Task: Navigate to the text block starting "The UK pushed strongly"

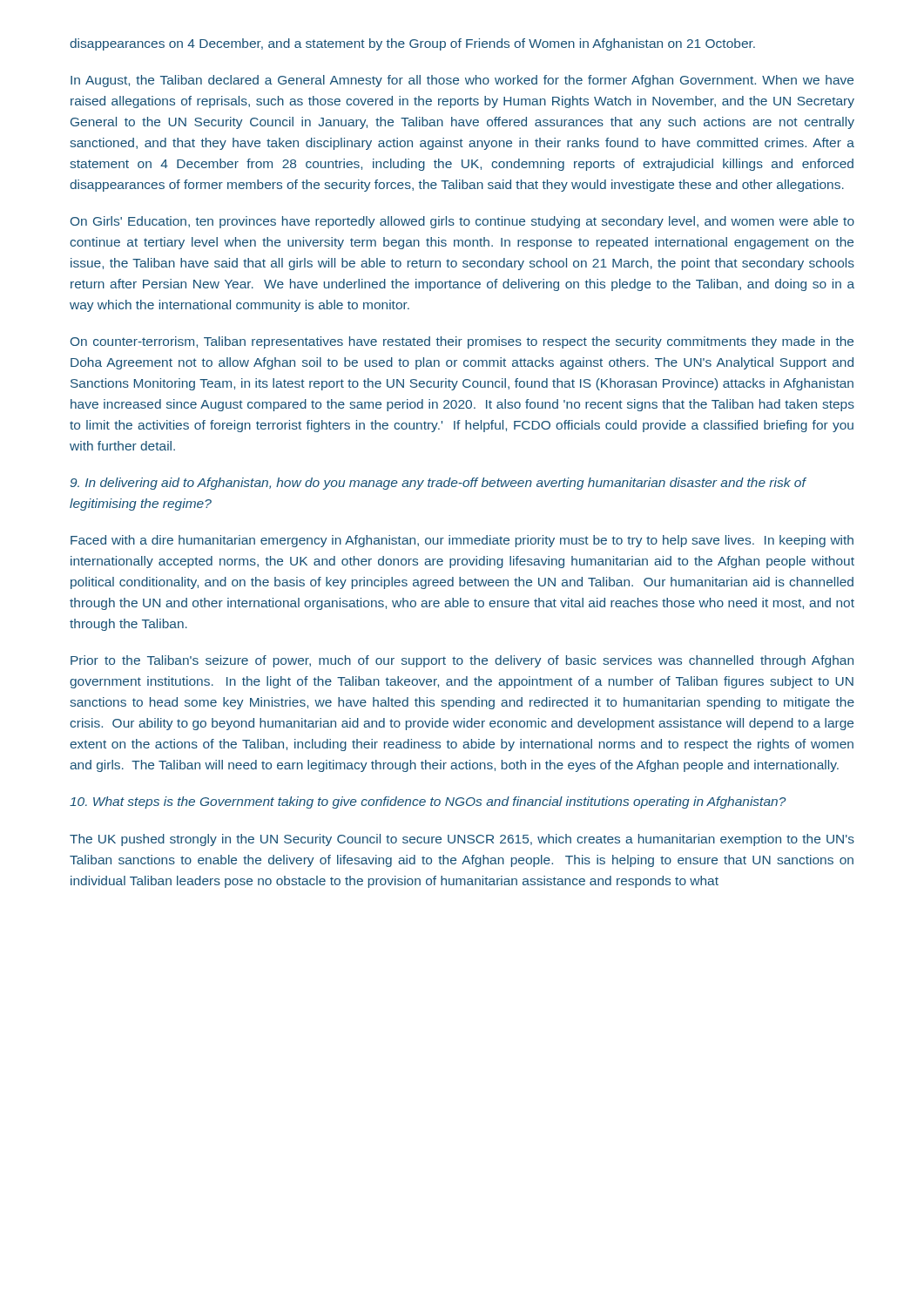Action: [462, 859]
